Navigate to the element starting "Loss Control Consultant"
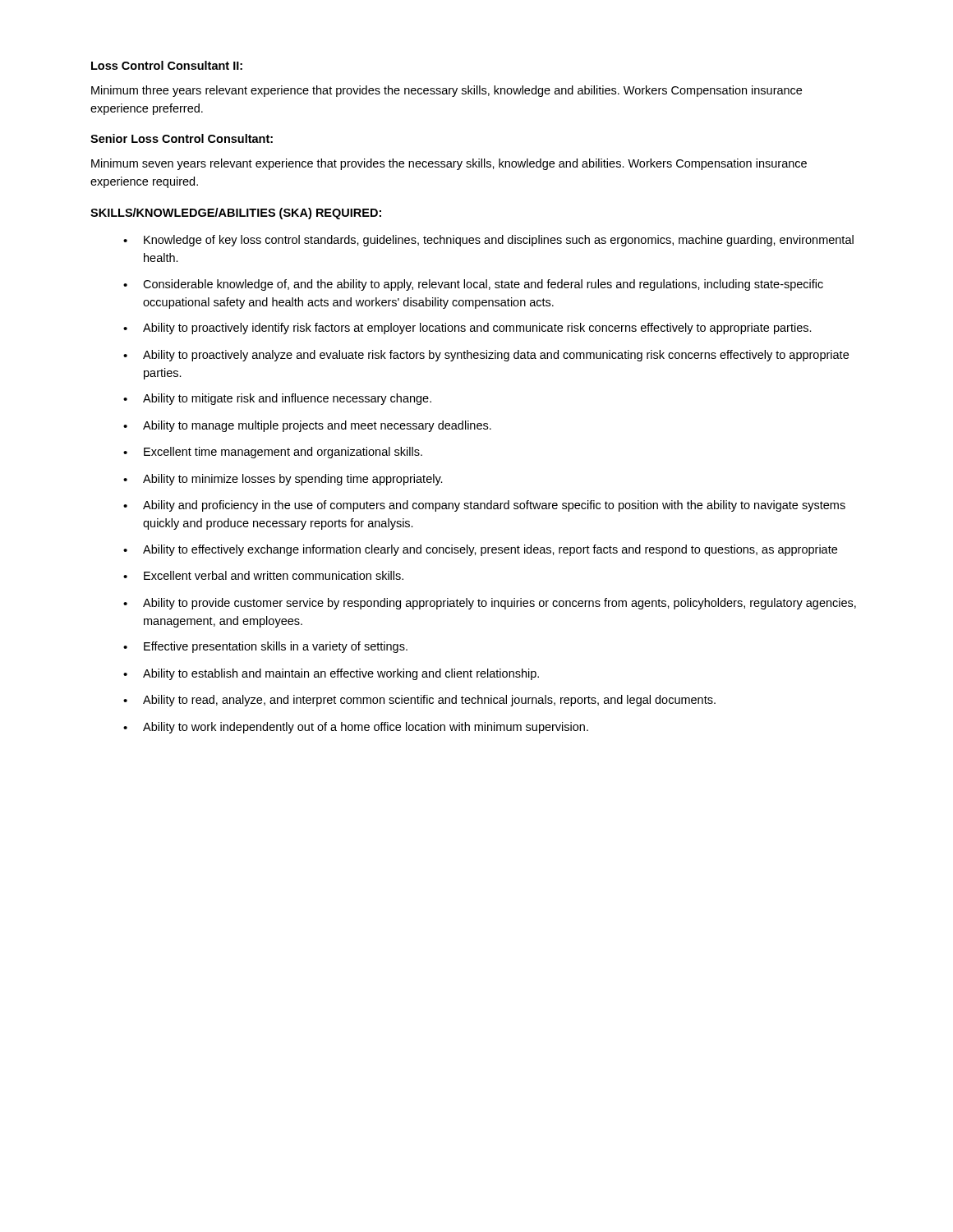 click(167, 66)
